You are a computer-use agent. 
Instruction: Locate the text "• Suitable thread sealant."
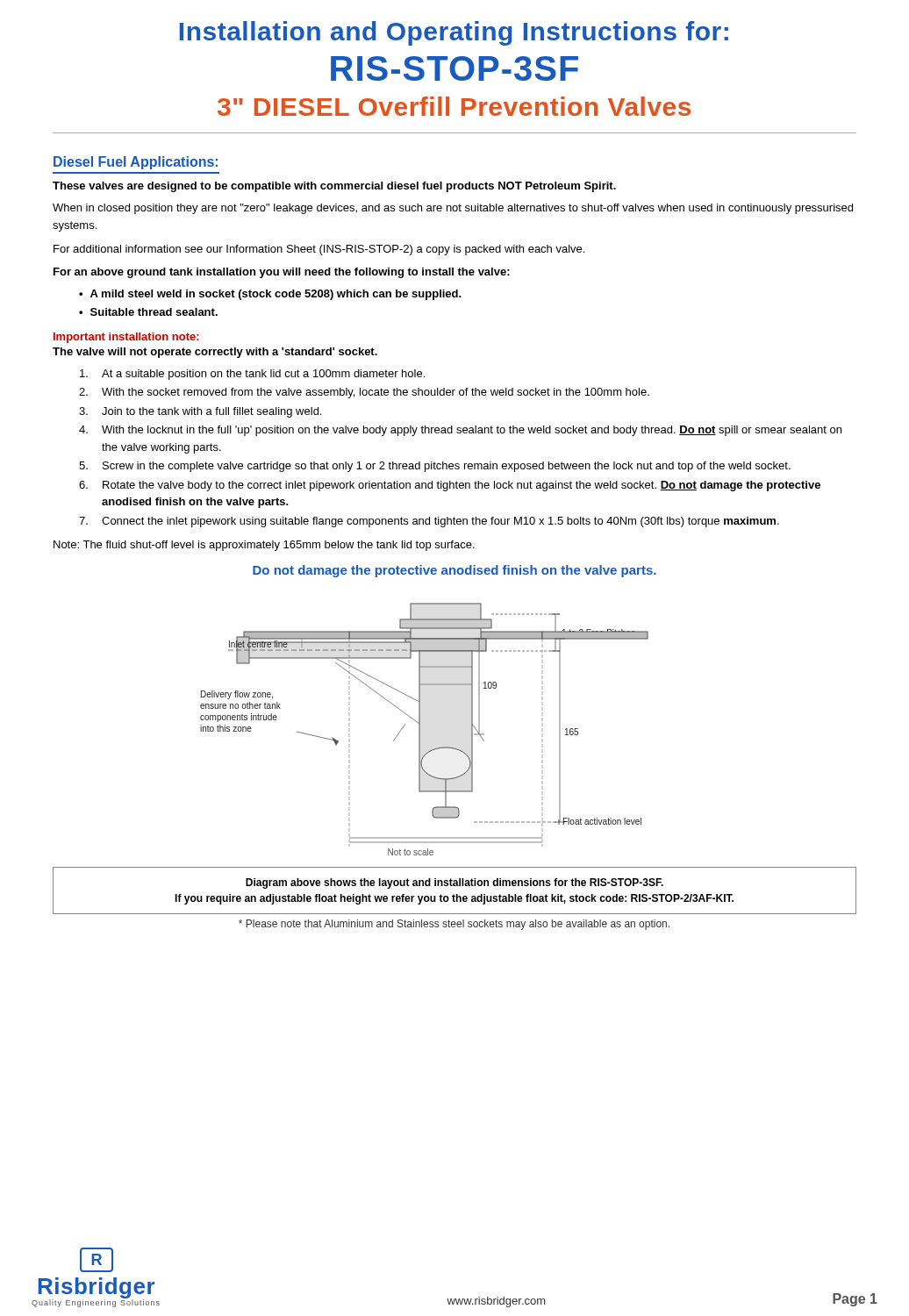(149, 312)
